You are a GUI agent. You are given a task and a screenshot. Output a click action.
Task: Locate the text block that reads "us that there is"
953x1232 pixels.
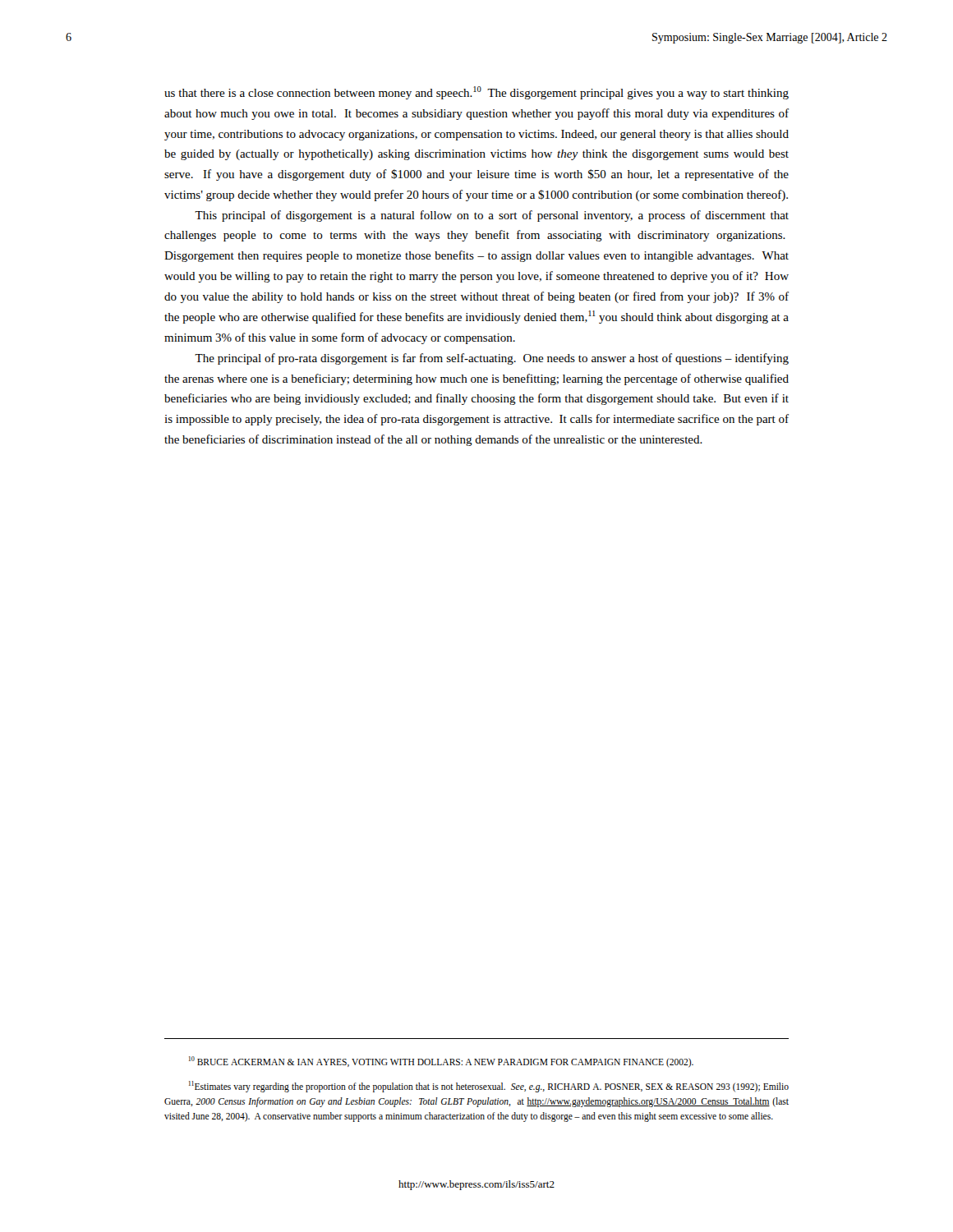tap(476, 266)
